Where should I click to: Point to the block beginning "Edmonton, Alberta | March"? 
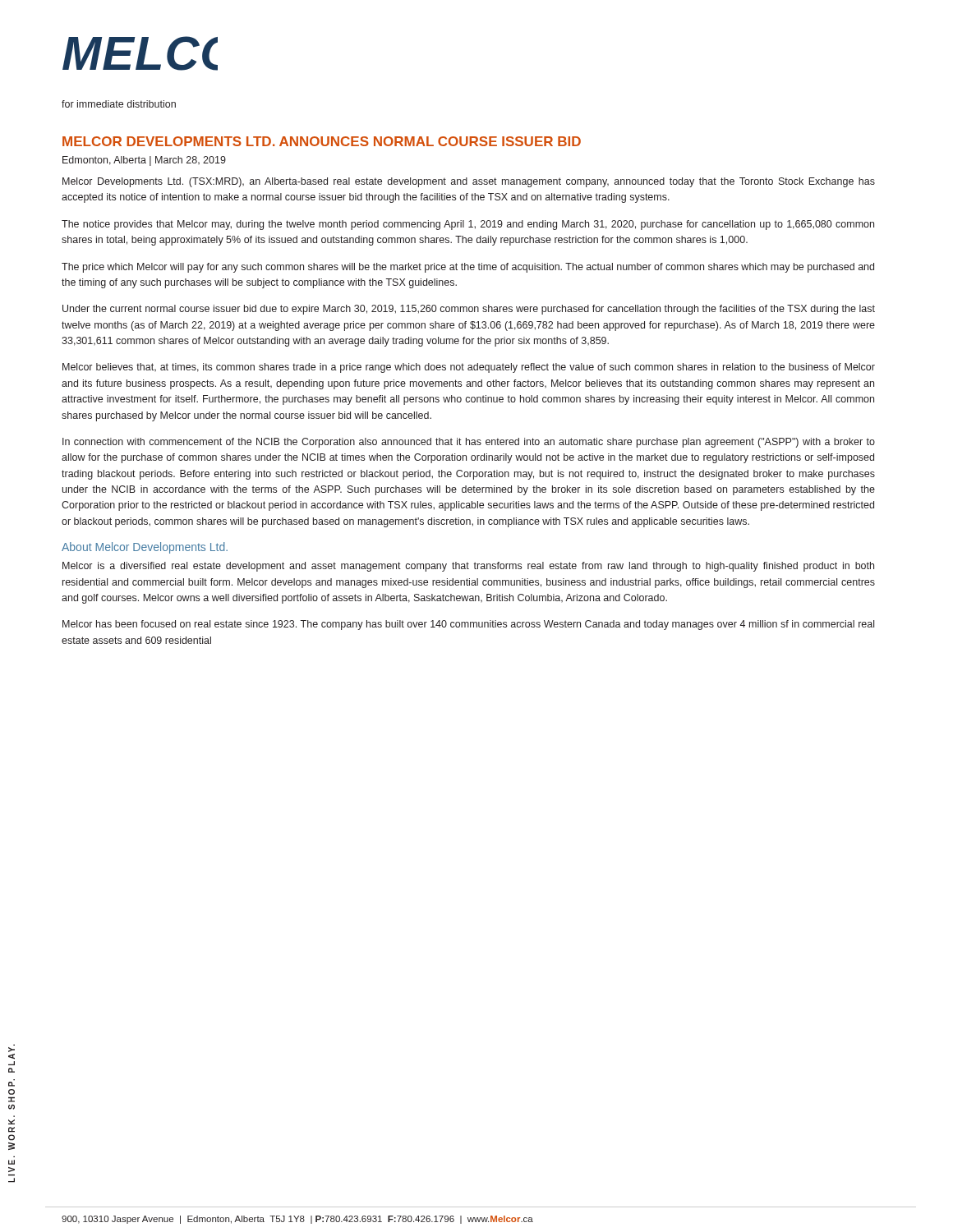click(144, 160)
